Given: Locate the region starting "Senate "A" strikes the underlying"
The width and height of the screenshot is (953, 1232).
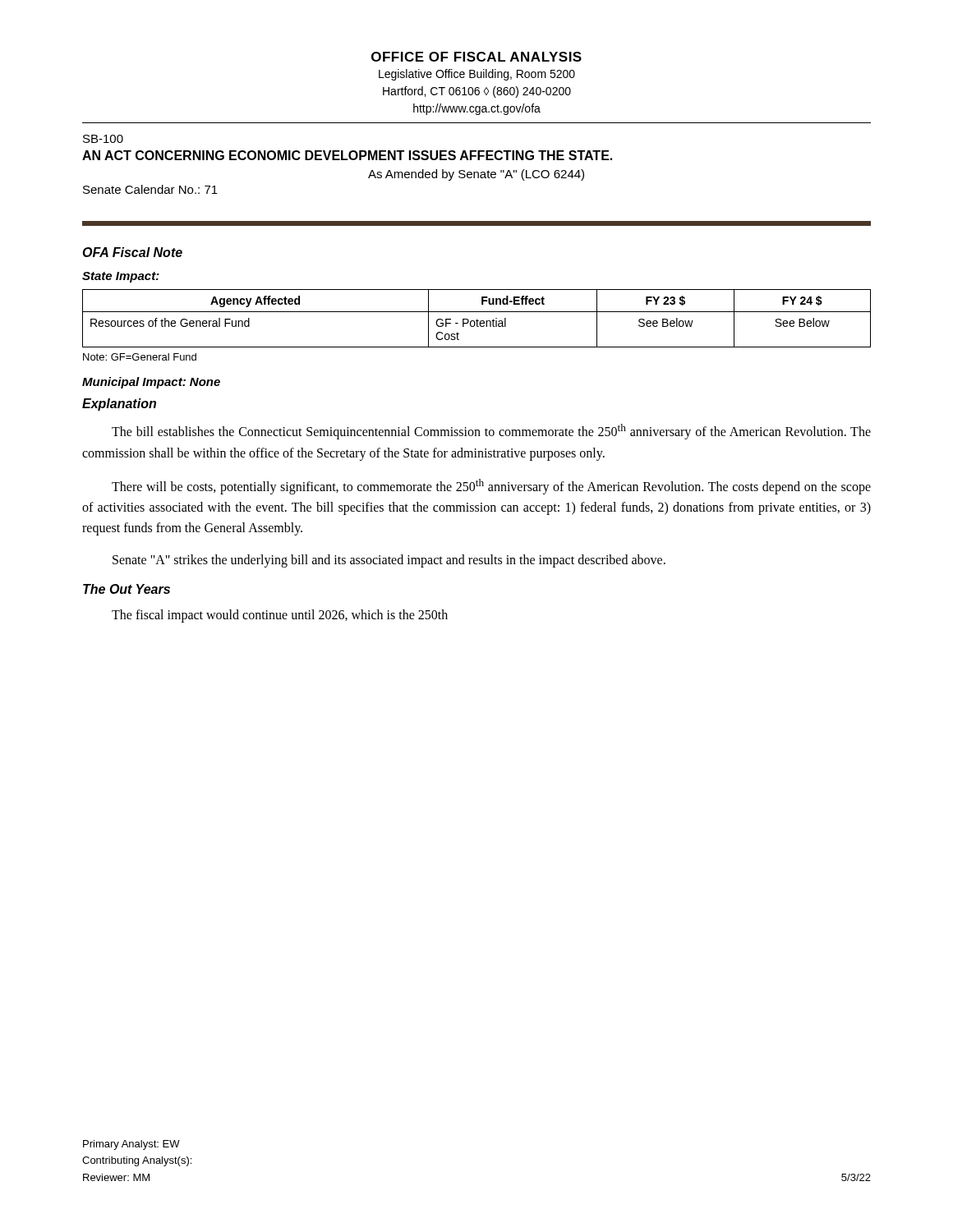Looking at the screenshot, I should click(x=389, y=560).
